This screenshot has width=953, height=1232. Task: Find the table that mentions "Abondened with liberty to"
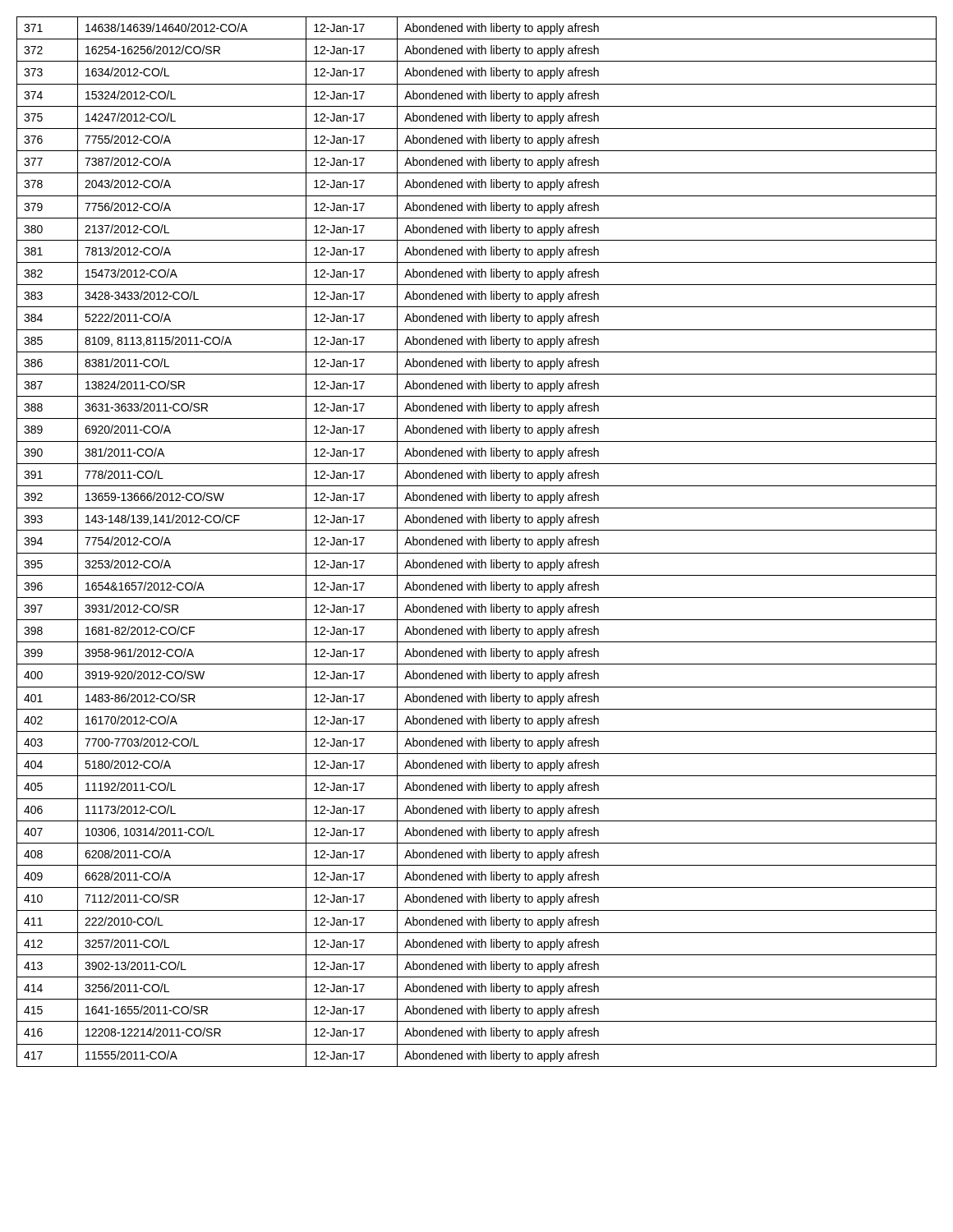[476, 542]
